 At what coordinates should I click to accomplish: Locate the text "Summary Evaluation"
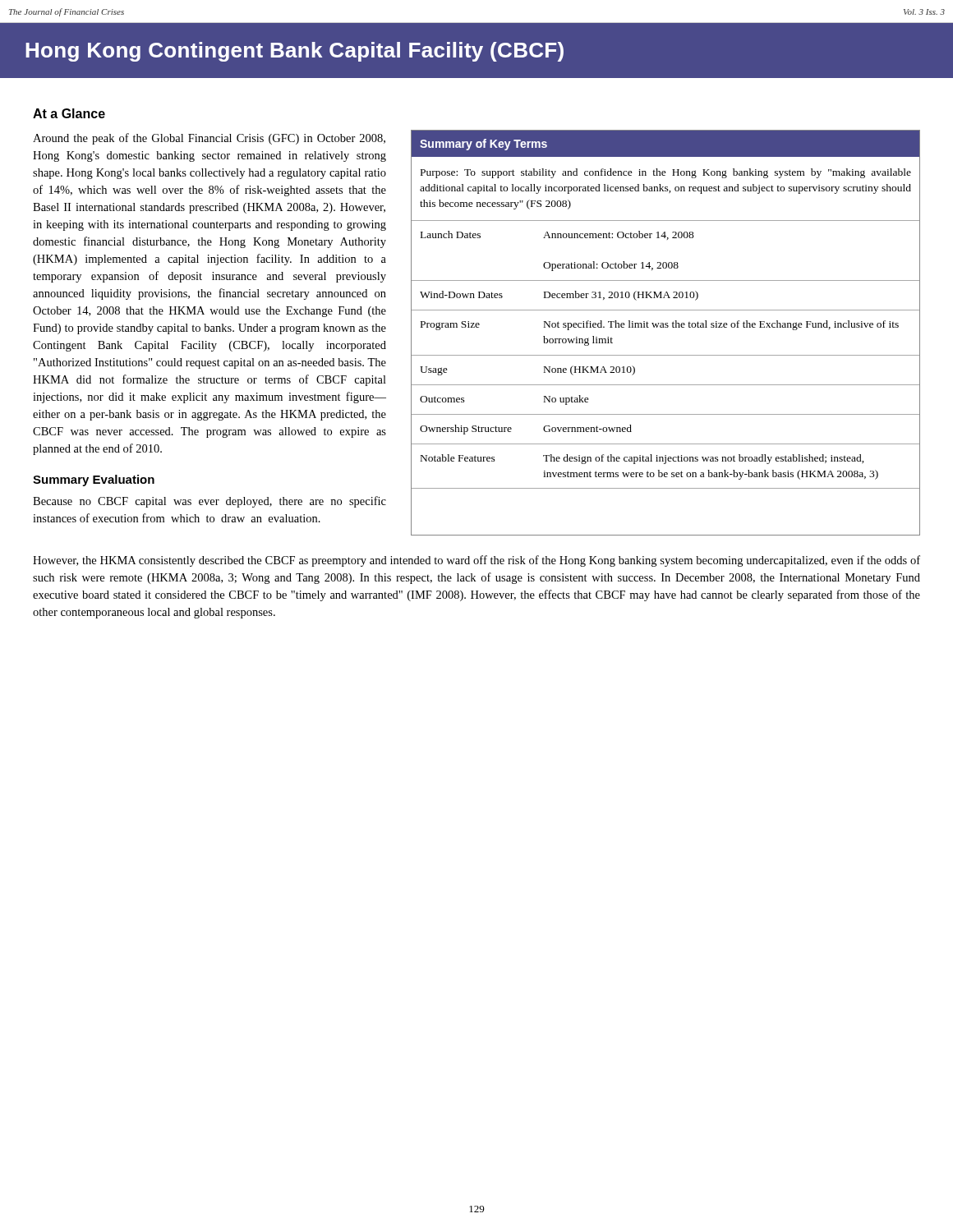tap(94, 479)
